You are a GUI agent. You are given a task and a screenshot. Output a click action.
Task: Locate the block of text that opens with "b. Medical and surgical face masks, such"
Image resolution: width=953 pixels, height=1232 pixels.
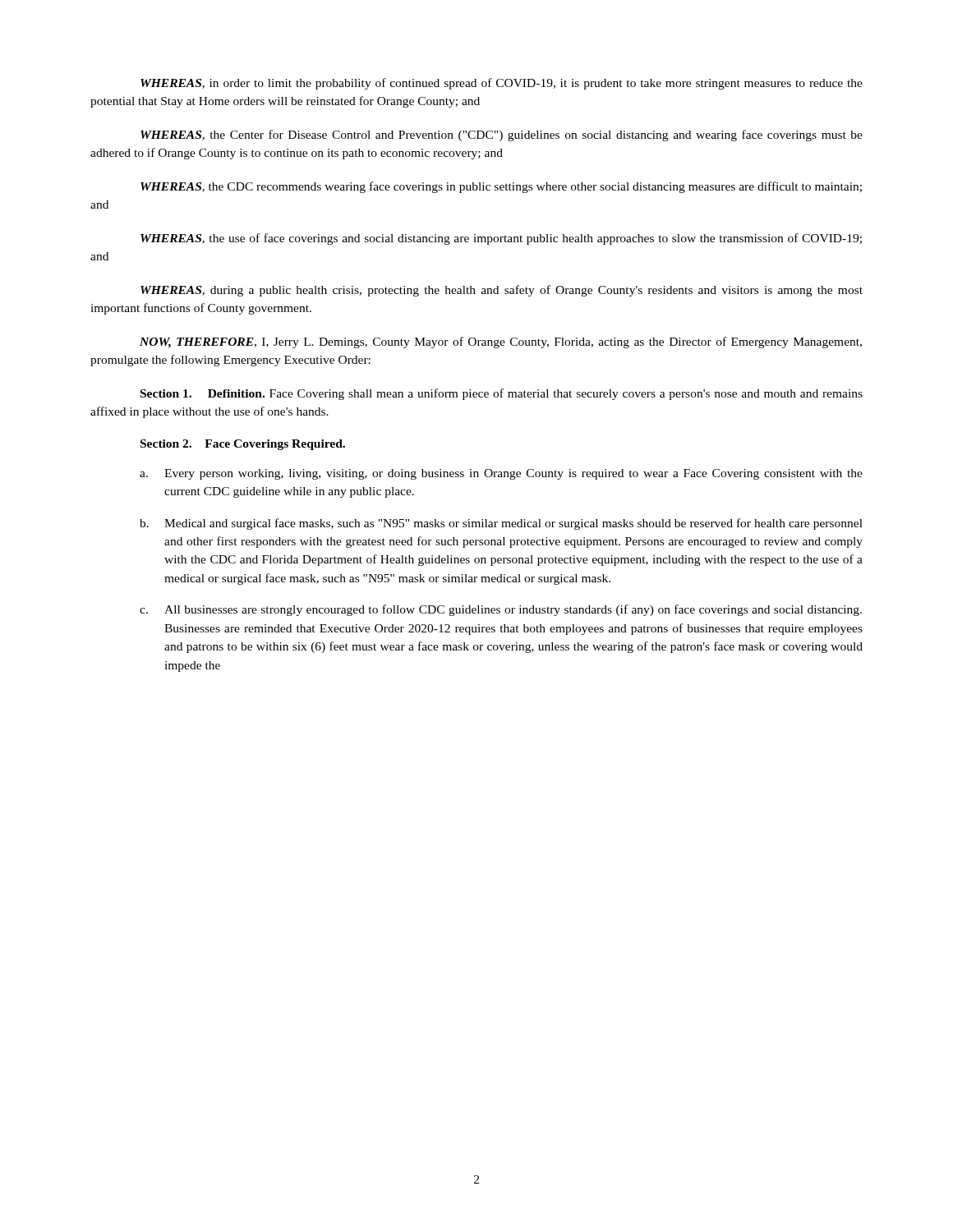(501, 551)
